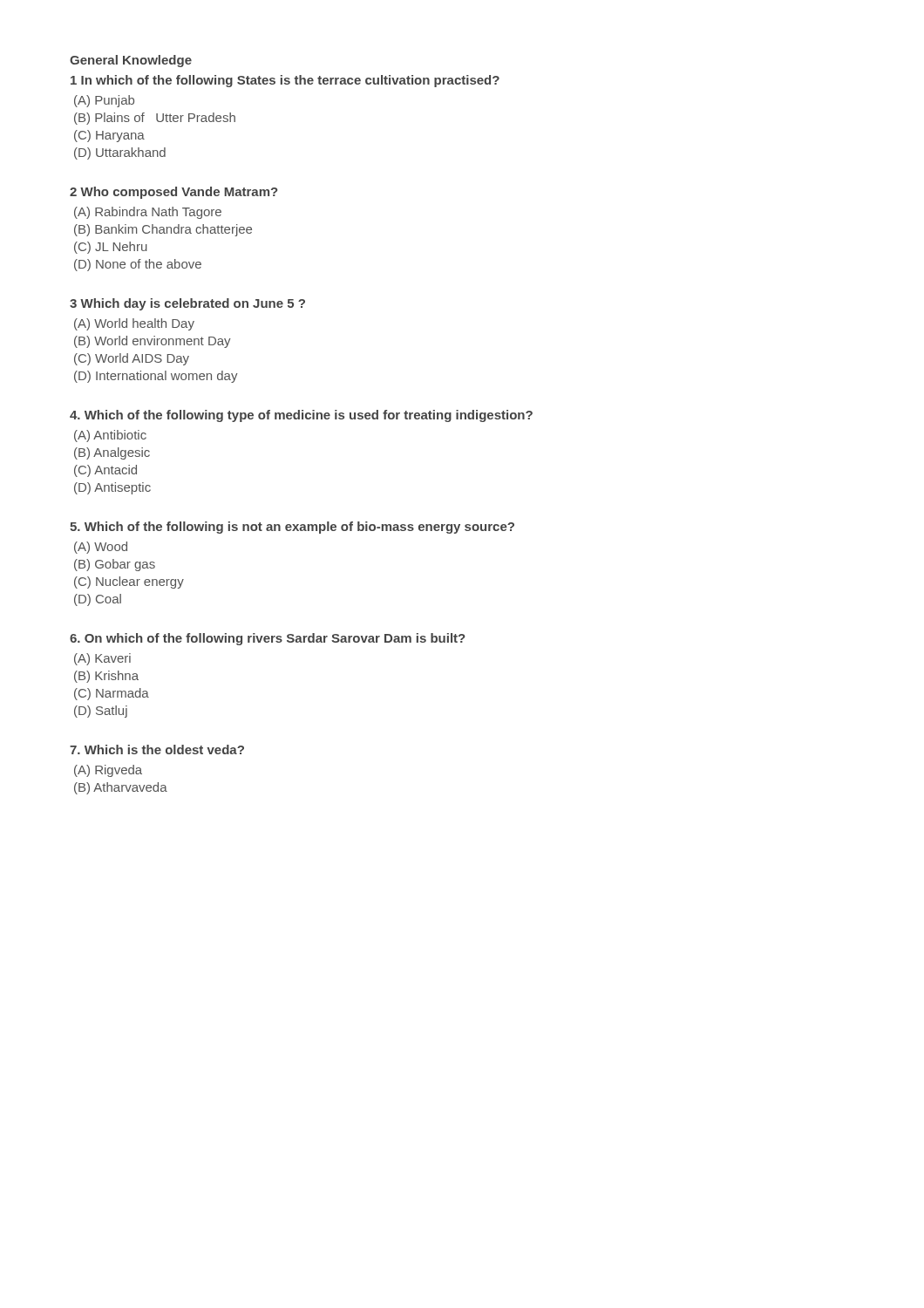Locate the passage starting "(B) Gobar gas"

114,564
